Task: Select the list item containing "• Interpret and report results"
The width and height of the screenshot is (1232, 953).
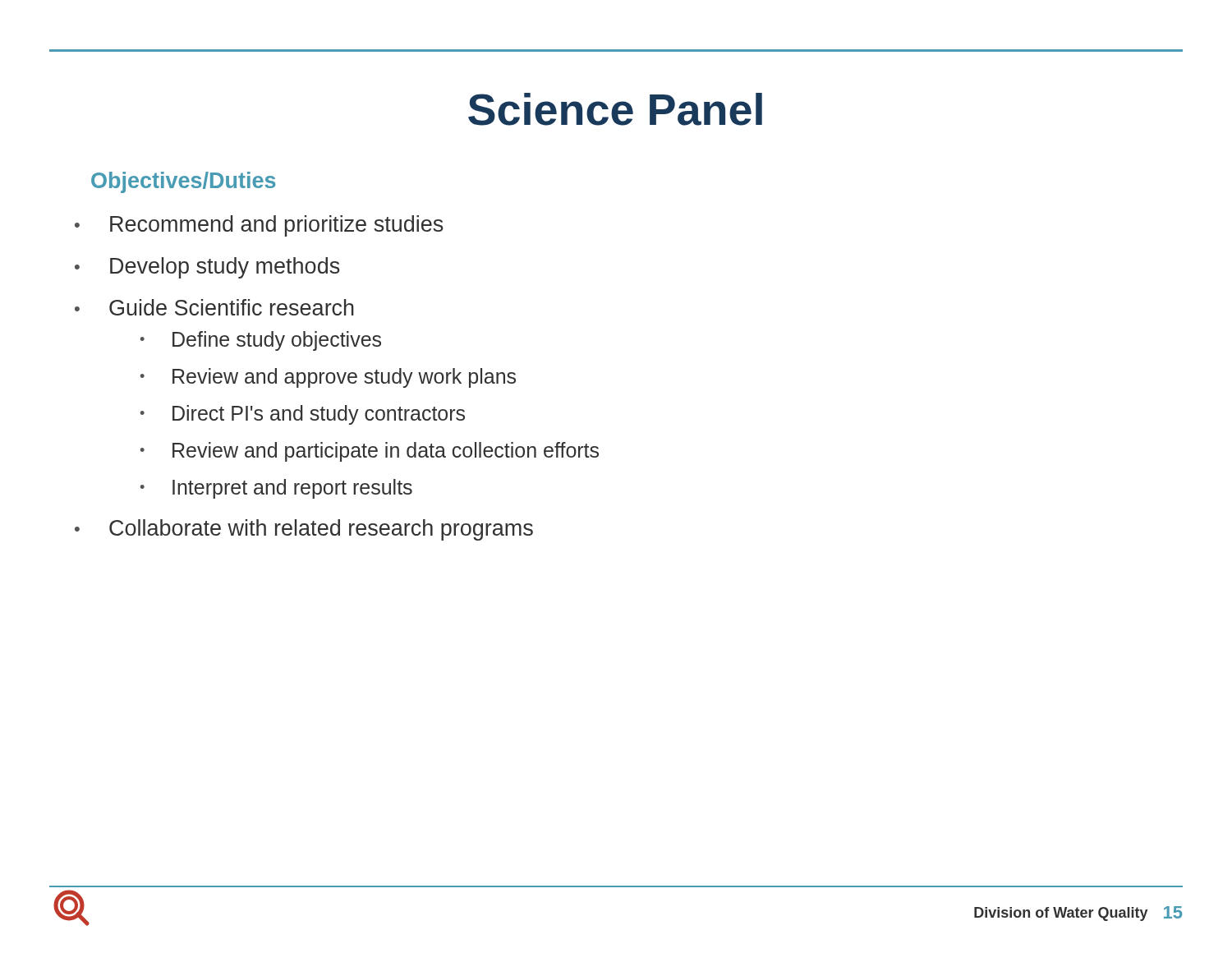Action: (276, 488)
